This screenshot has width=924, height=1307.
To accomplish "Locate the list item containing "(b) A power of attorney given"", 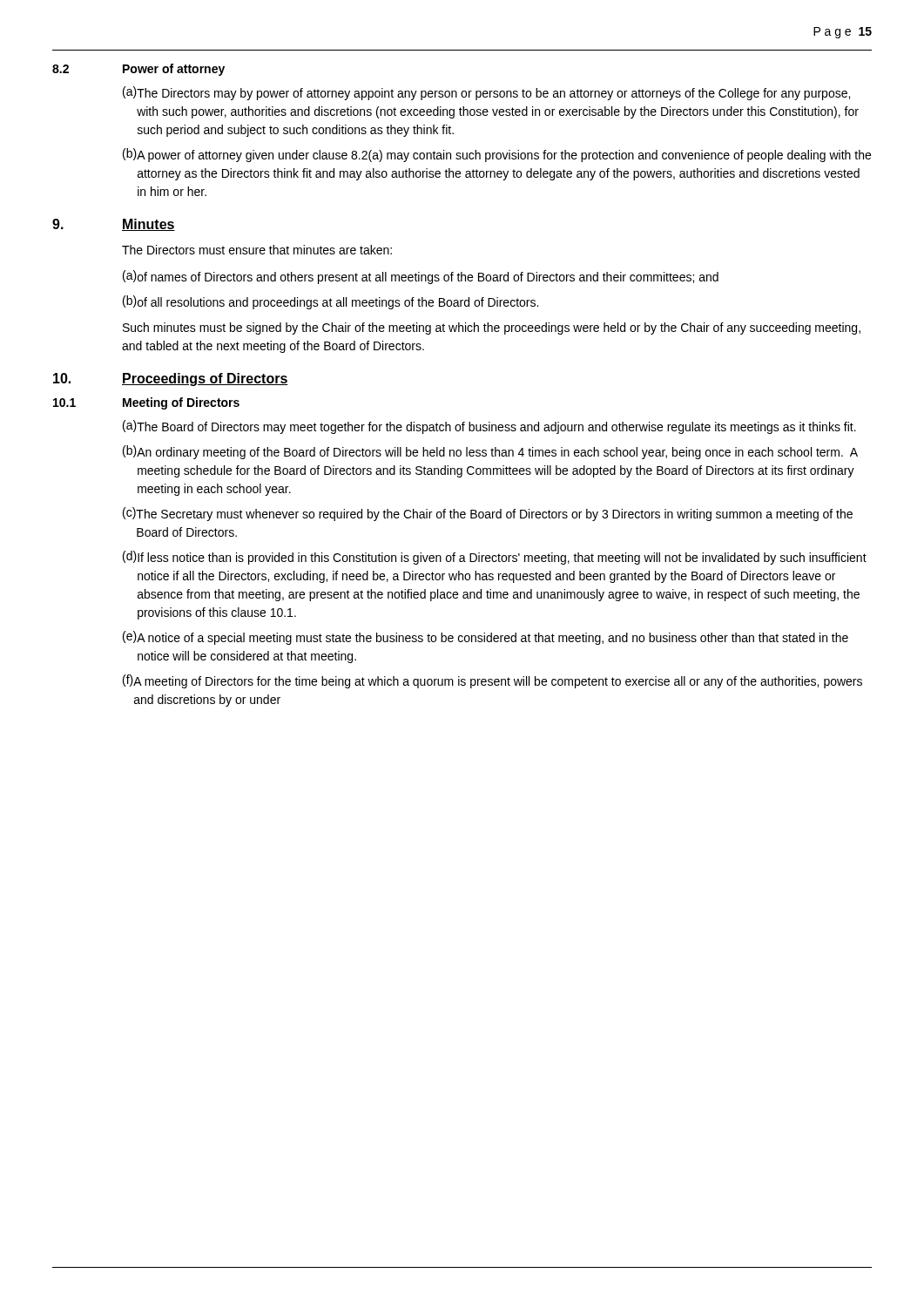I will click(x=462, y=174).
